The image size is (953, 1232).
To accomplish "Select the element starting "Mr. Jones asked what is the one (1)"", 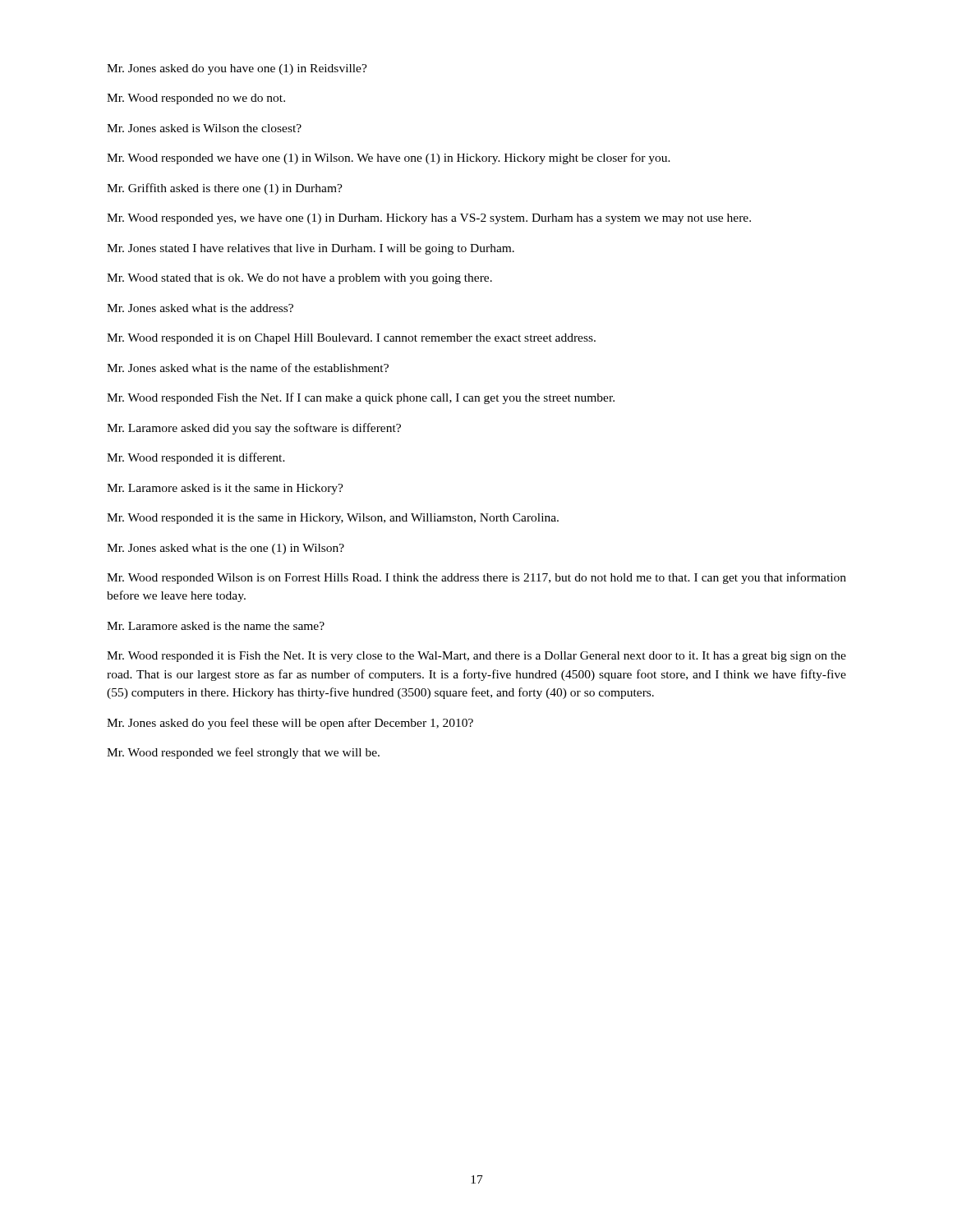I will pos(226,547).
